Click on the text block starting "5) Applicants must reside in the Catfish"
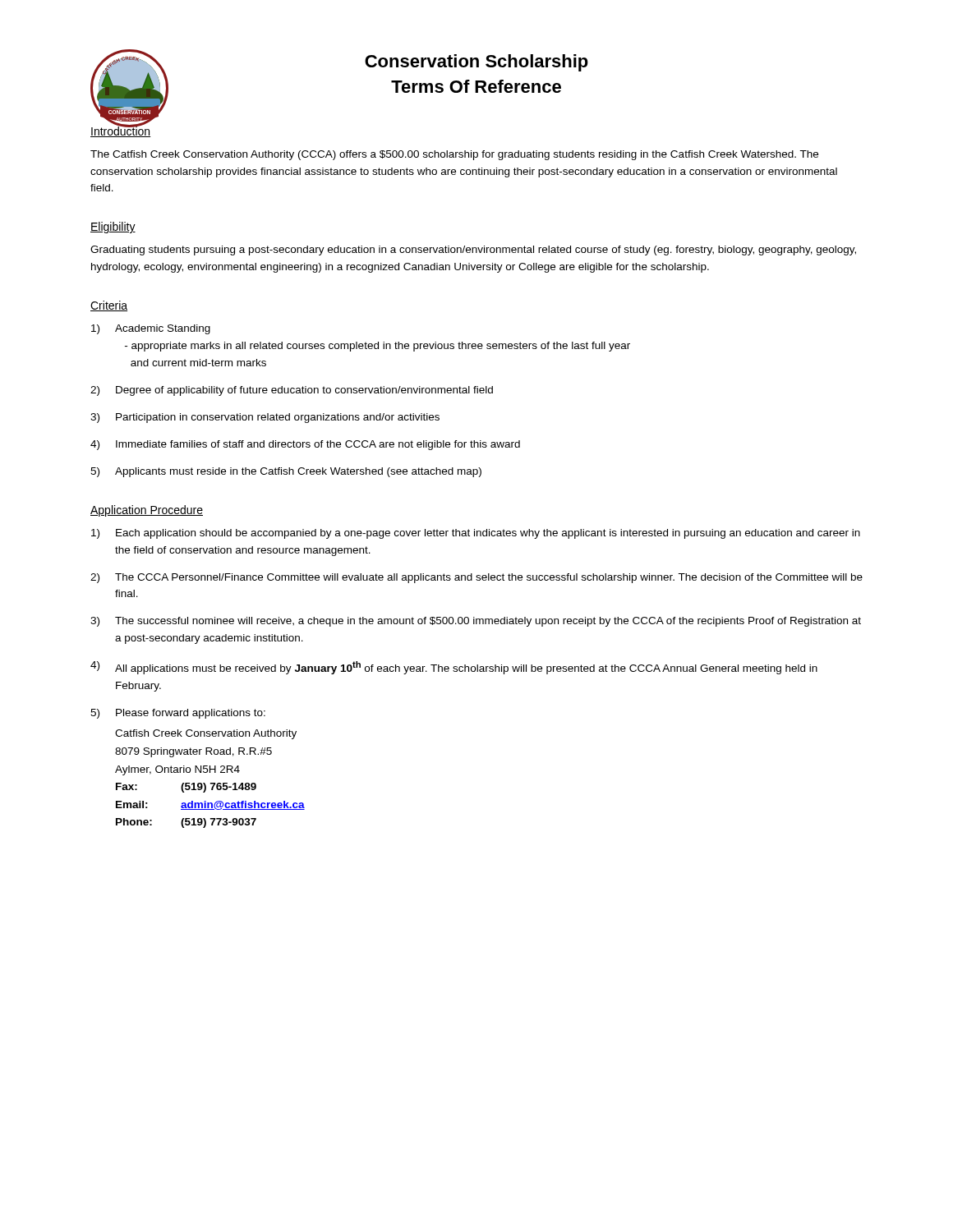The height and width of the screenshot is (1232, 953). (x=476, y=472)
